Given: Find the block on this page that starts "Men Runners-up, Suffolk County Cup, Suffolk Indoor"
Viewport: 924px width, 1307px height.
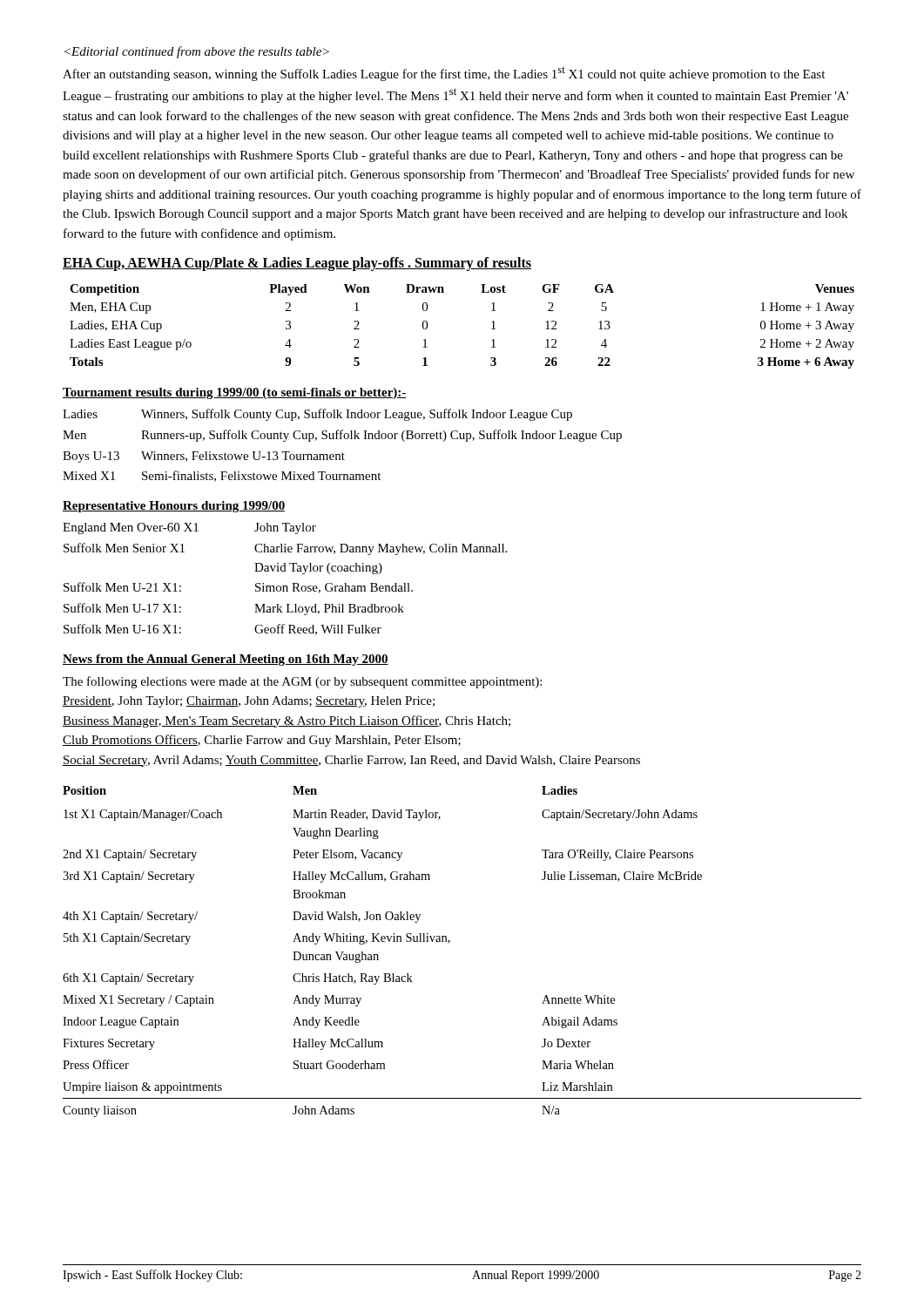Looking at the screenshot, I should coord(342,435).
